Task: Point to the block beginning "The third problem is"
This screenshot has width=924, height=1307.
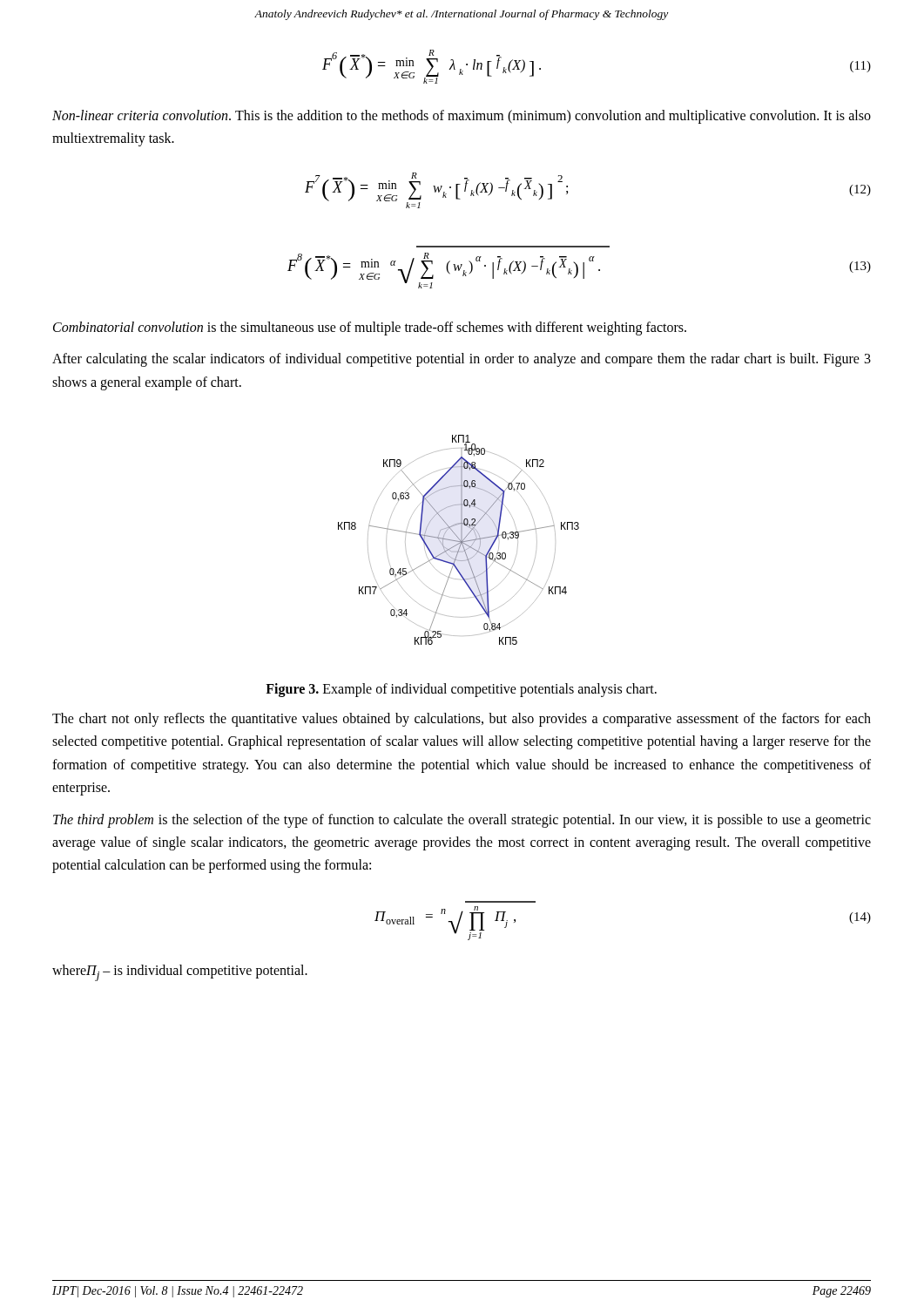Action: tap(462, 842)
